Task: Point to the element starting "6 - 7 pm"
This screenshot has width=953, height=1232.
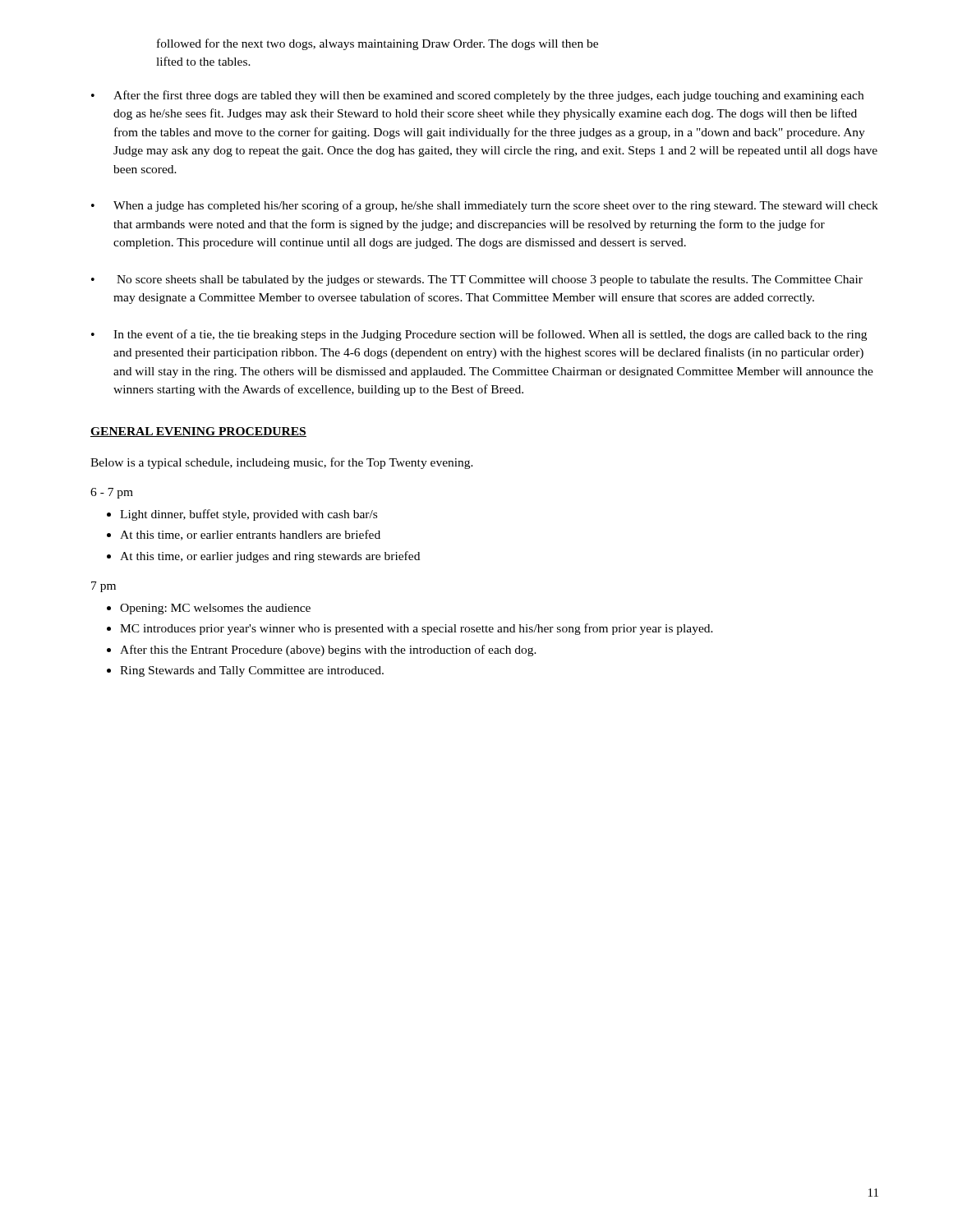Action: 112,492
